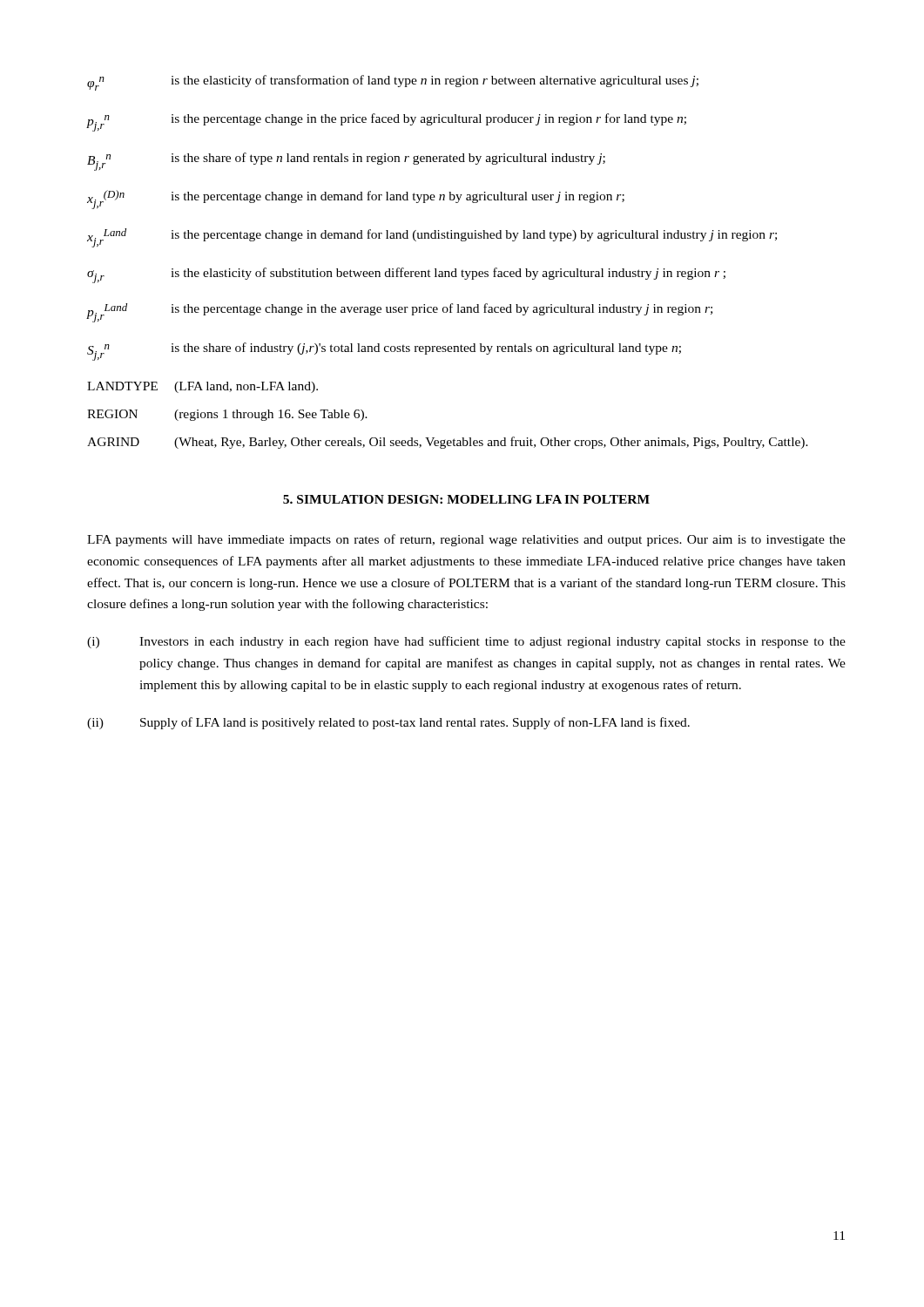924x1307 pixels.
Task: Click on the list item containing "LANDTYPE (LFA land, non-LFA land)."
Action: 202,387
